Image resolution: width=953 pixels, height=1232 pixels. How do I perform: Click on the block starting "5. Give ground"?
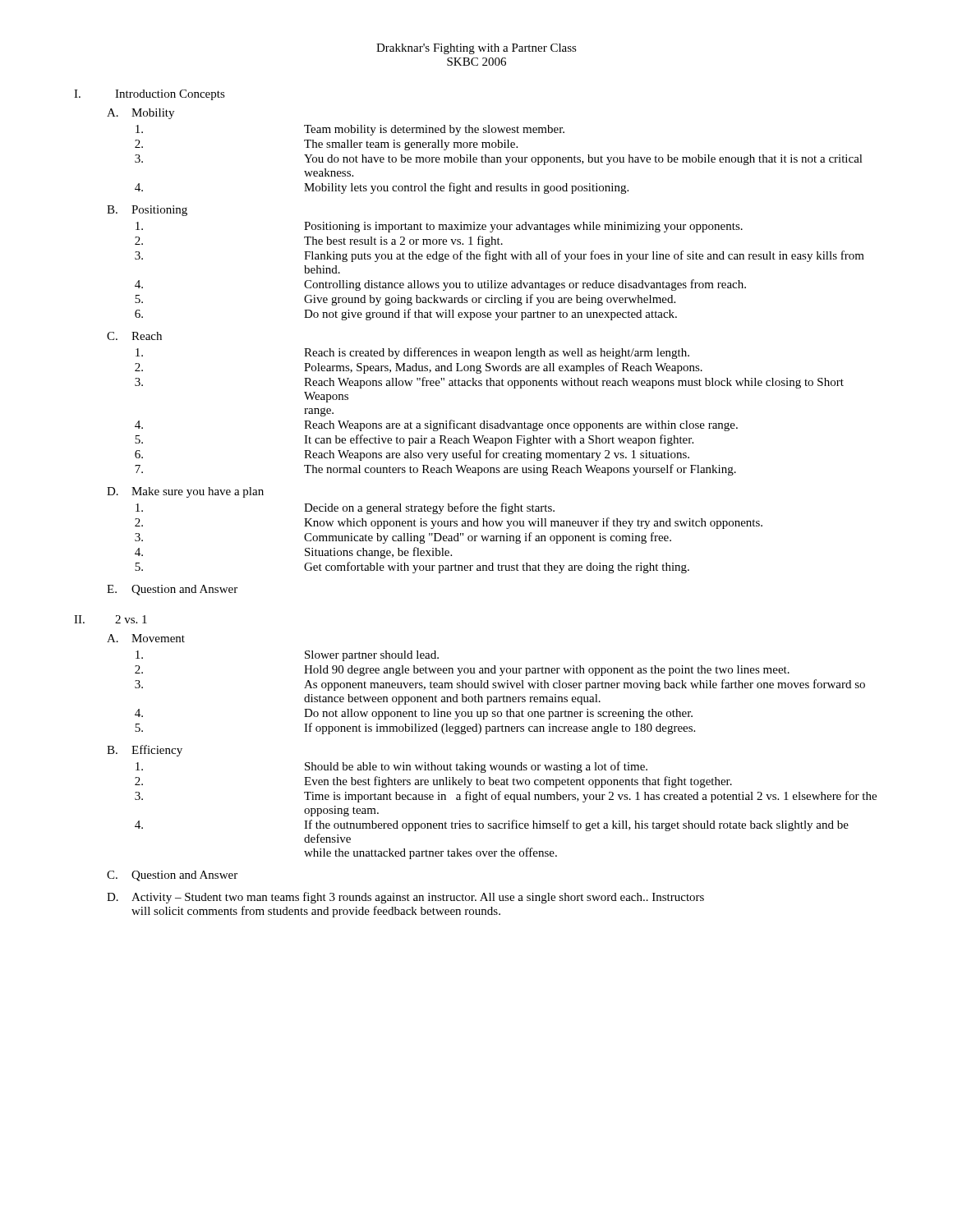[476, 299]
